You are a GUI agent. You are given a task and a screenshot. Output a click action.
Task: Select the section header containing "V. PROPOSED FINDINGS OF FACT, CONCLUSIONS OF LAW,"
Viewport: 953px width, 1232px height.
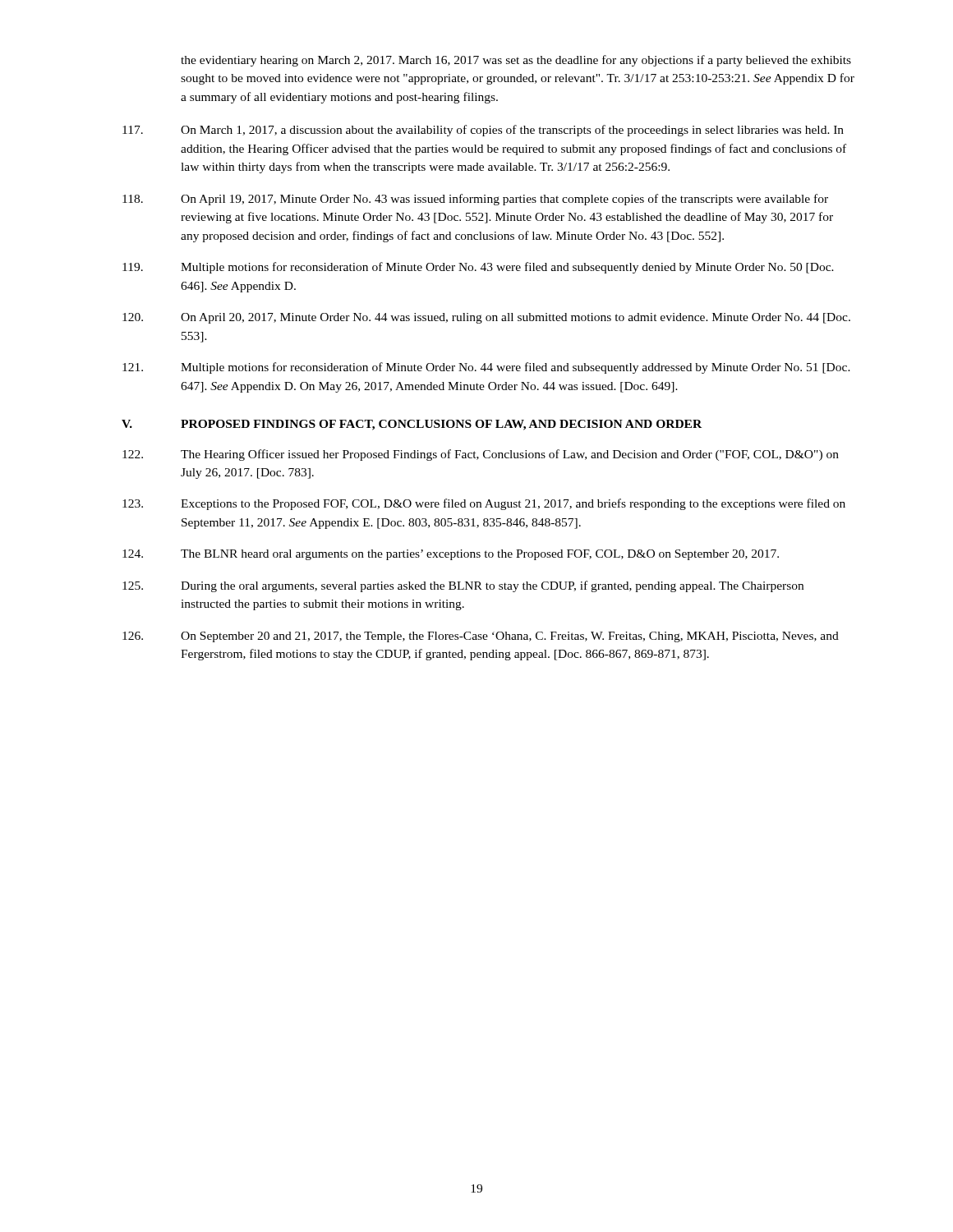coord(488,424)
